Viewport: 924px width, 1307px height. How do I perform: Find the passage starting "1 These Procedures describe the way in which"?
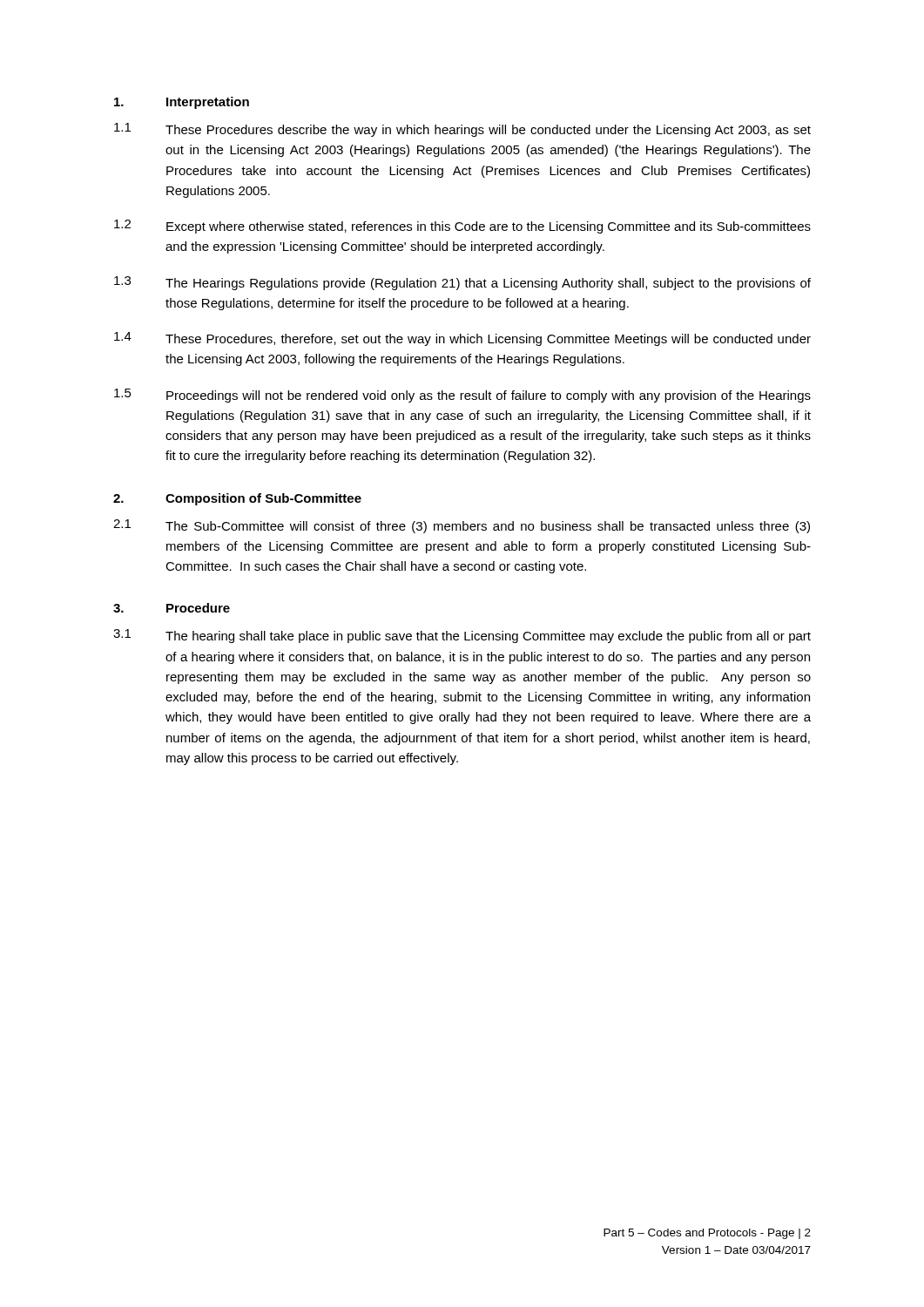click(x=462, y=160)
